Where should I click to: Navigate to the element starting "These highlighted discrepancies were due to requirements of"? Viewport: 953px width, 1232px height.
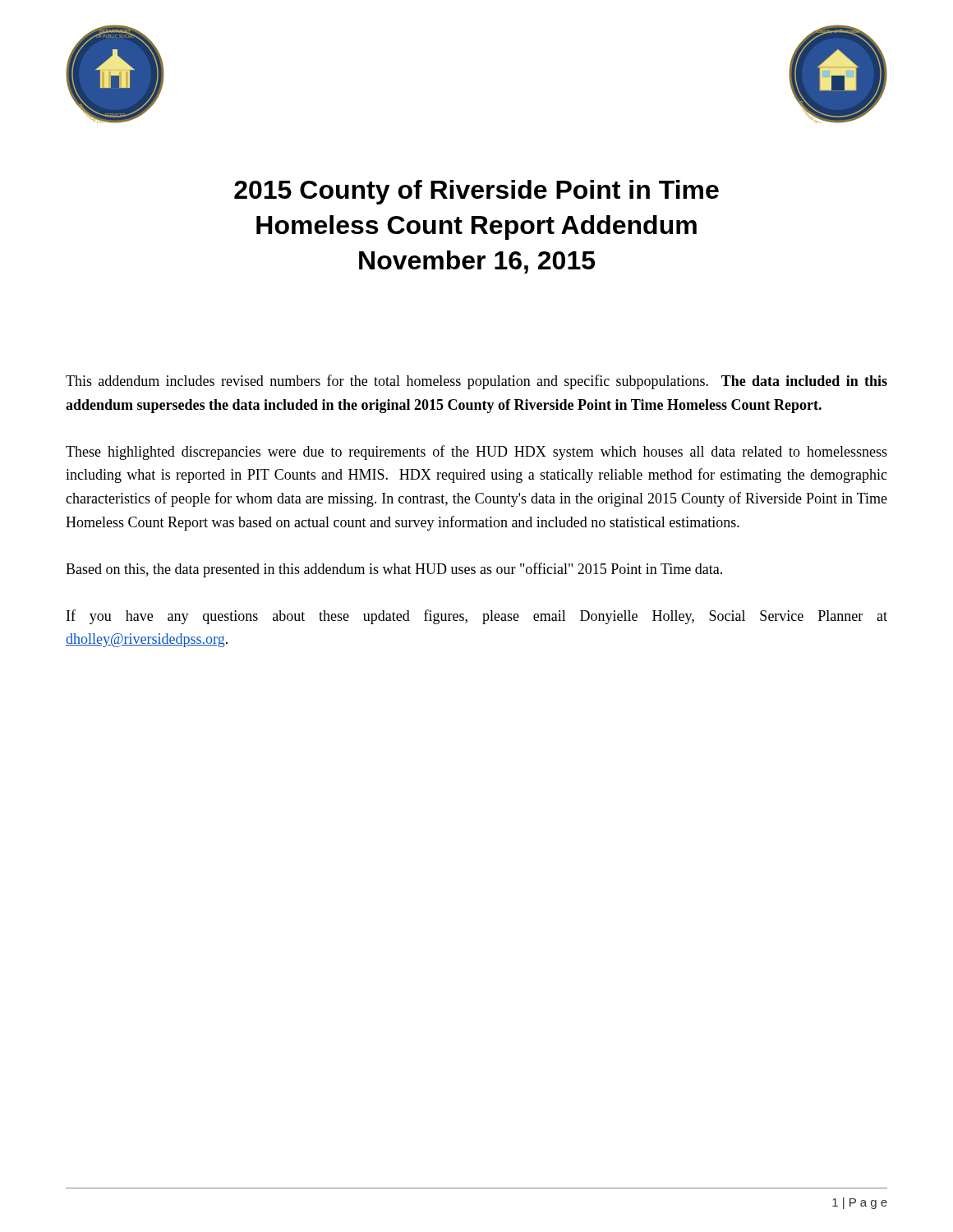[x=476, y=487]
